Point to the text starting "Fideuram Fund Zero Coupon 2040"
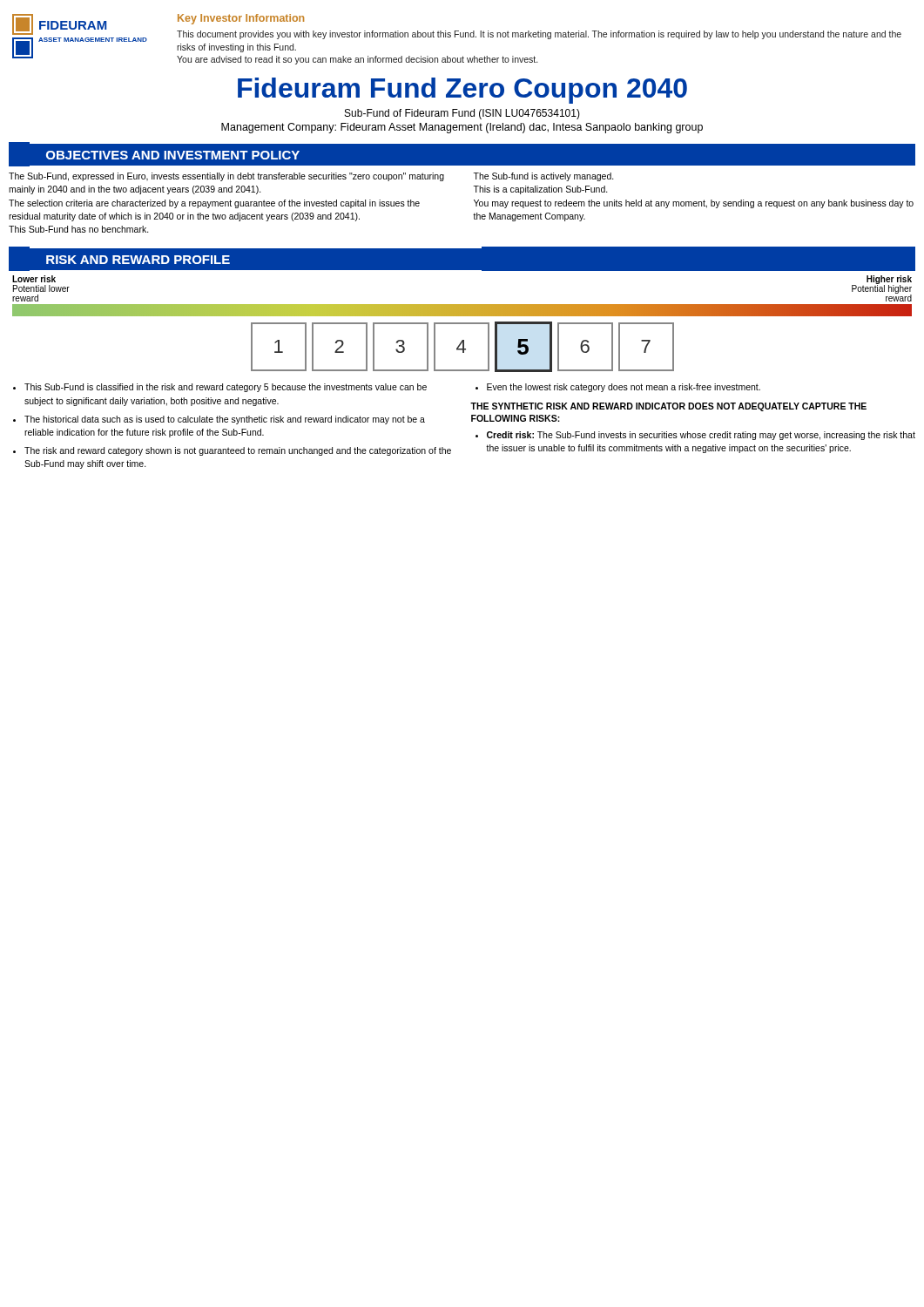Screen dimensions: 1307x924 coord(462,88)
